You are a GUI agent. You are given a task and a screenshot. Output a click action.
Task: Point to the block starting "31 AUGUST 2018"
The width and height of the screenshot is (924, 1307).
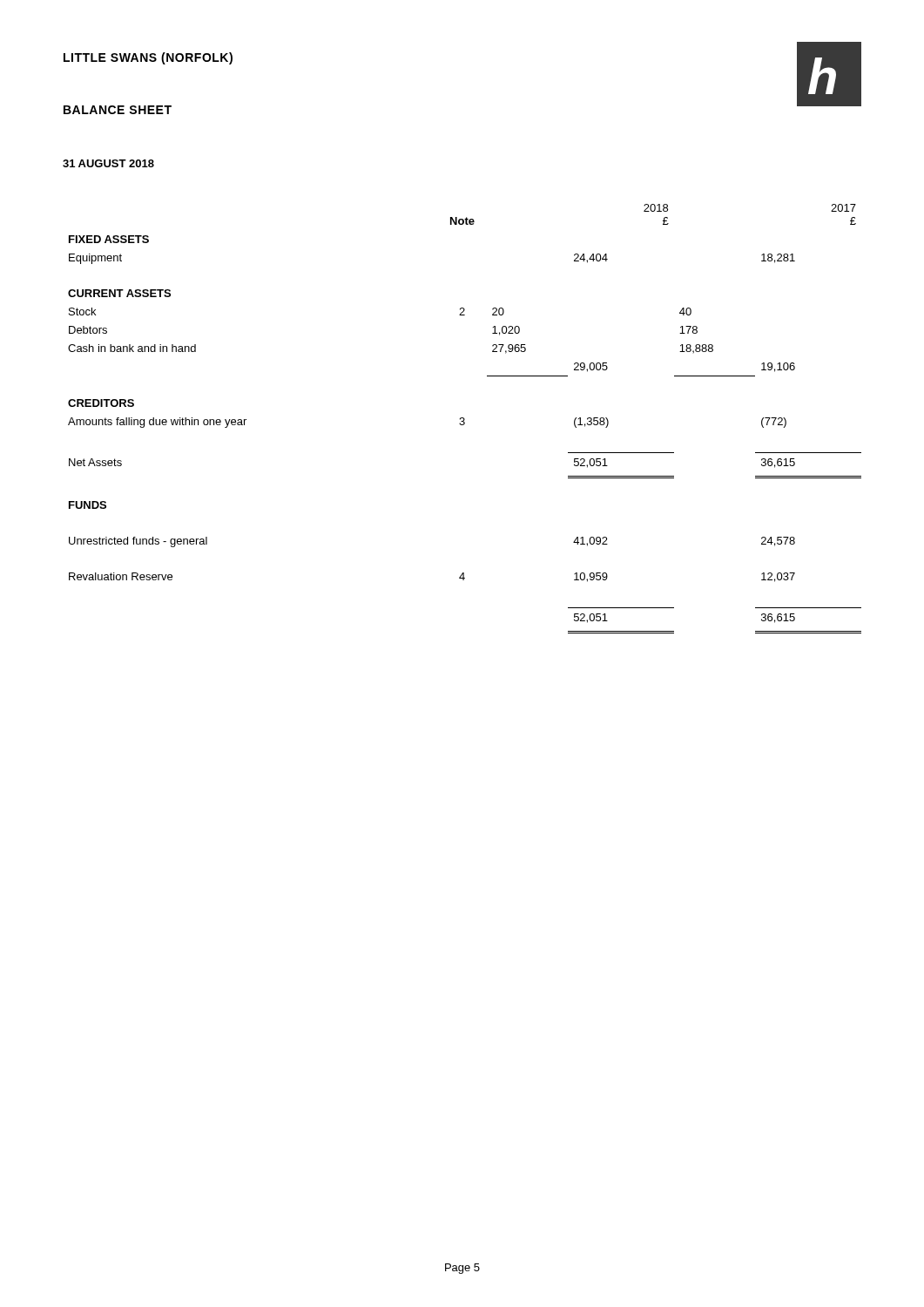point(108,163)
